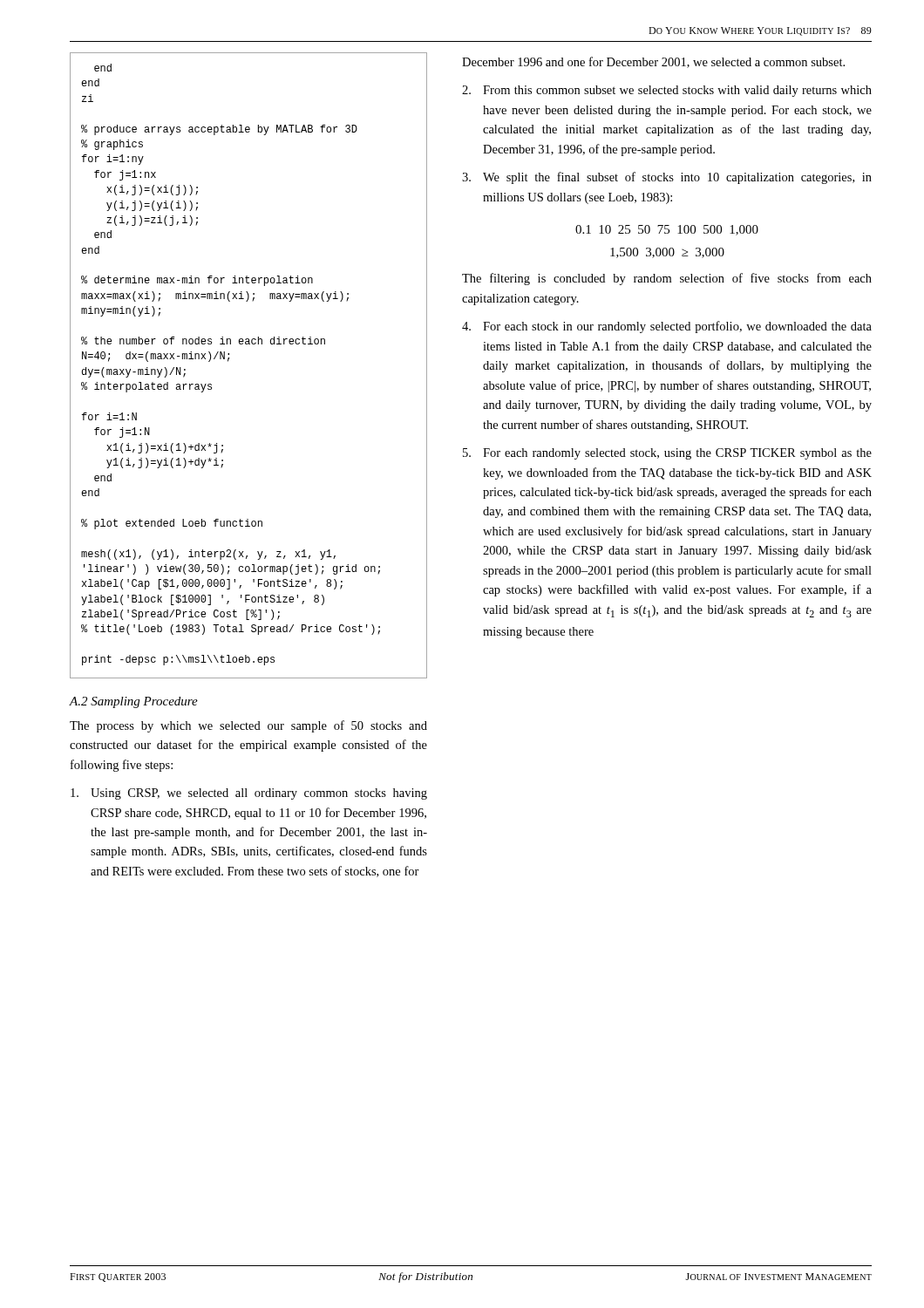Image resolution: width=924 pixels, height=1308 pixels.
Task: Point to the region starting "The filtering is concluded"
Action: pyautogui.click(x=667, y=288)
